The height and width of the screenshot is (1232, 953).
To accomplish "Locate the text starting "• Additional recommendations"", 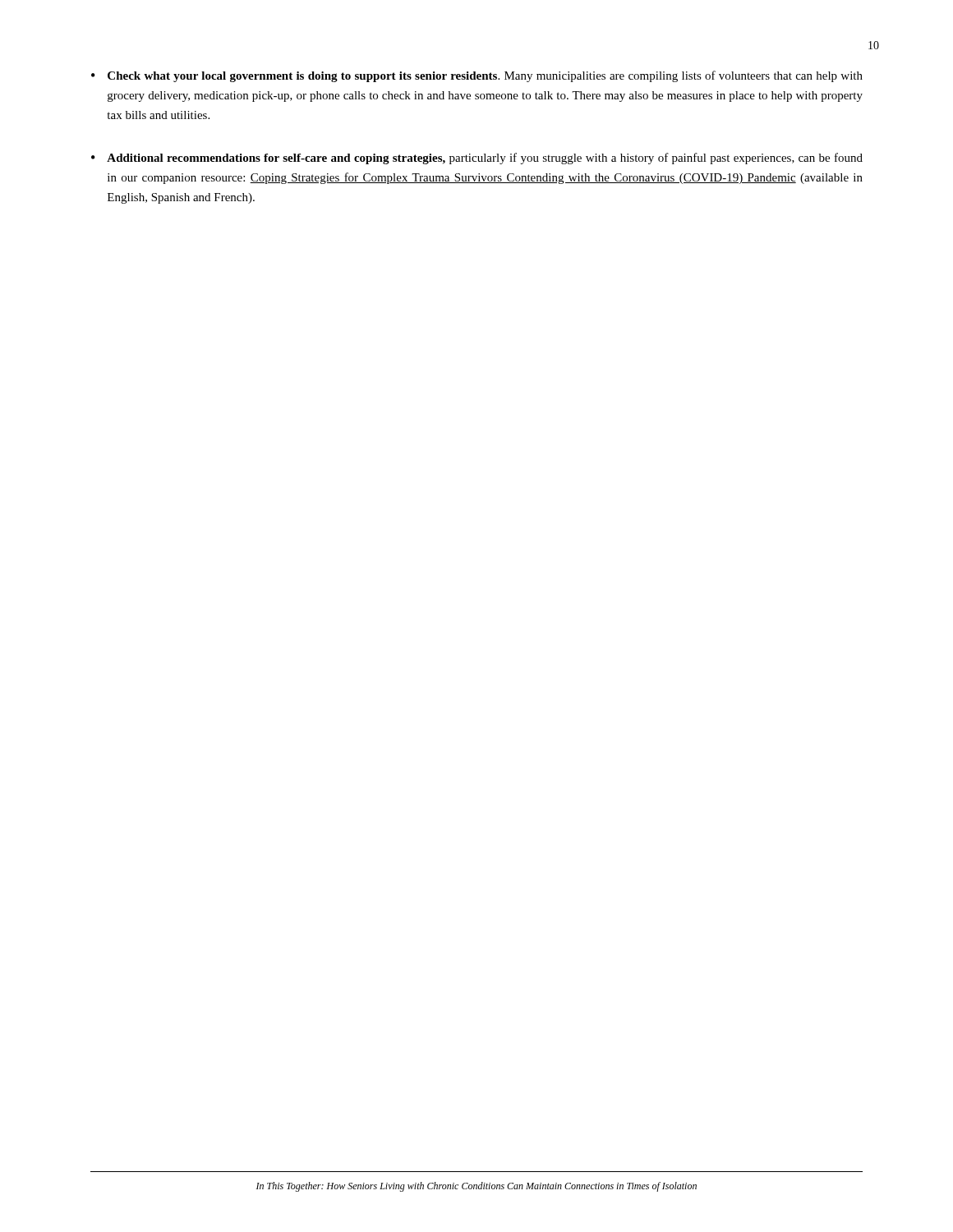I will 476,177.
